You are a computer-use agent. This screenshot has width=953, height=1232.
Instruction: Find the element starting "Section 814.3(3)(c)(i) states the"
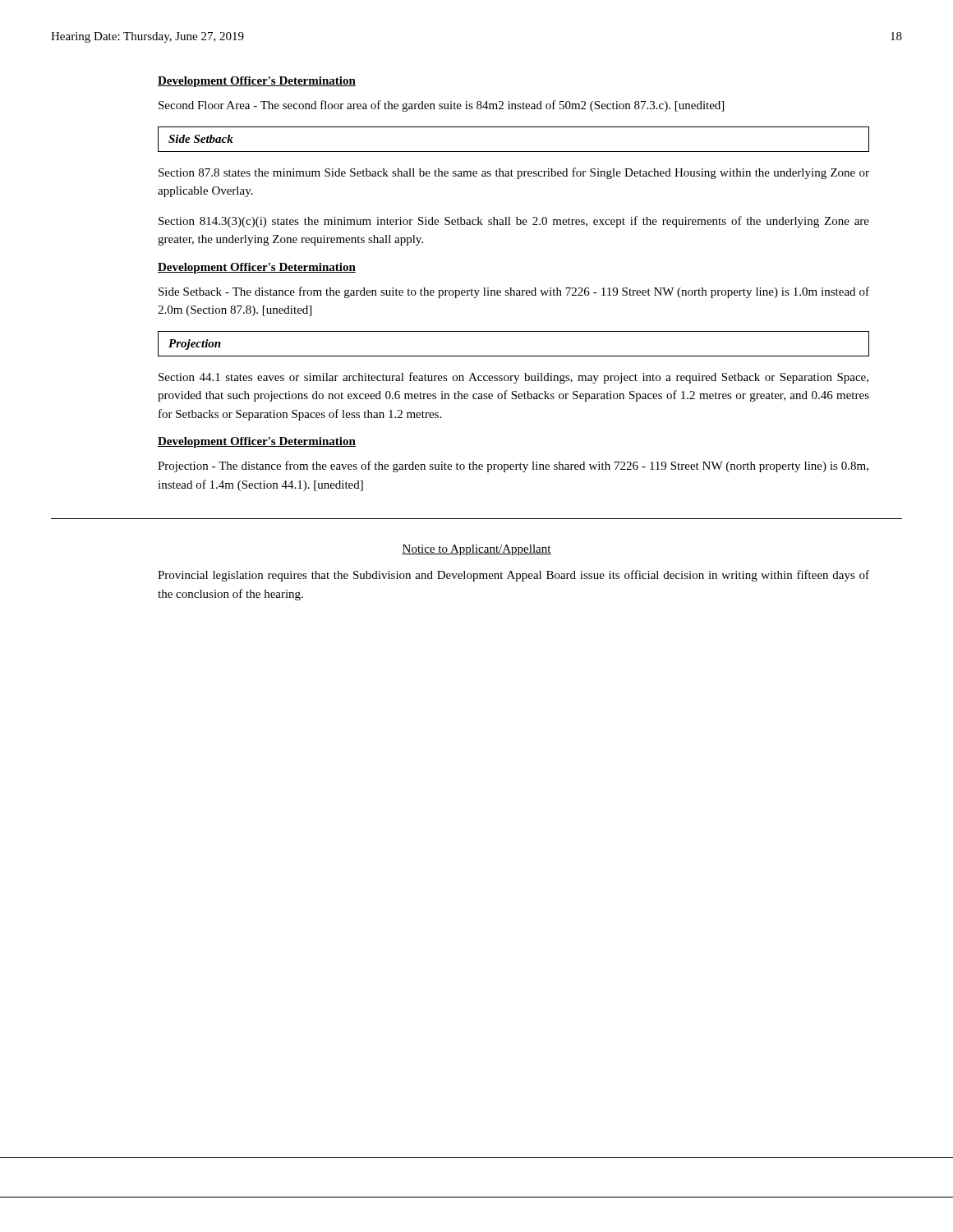pos(513,230)
